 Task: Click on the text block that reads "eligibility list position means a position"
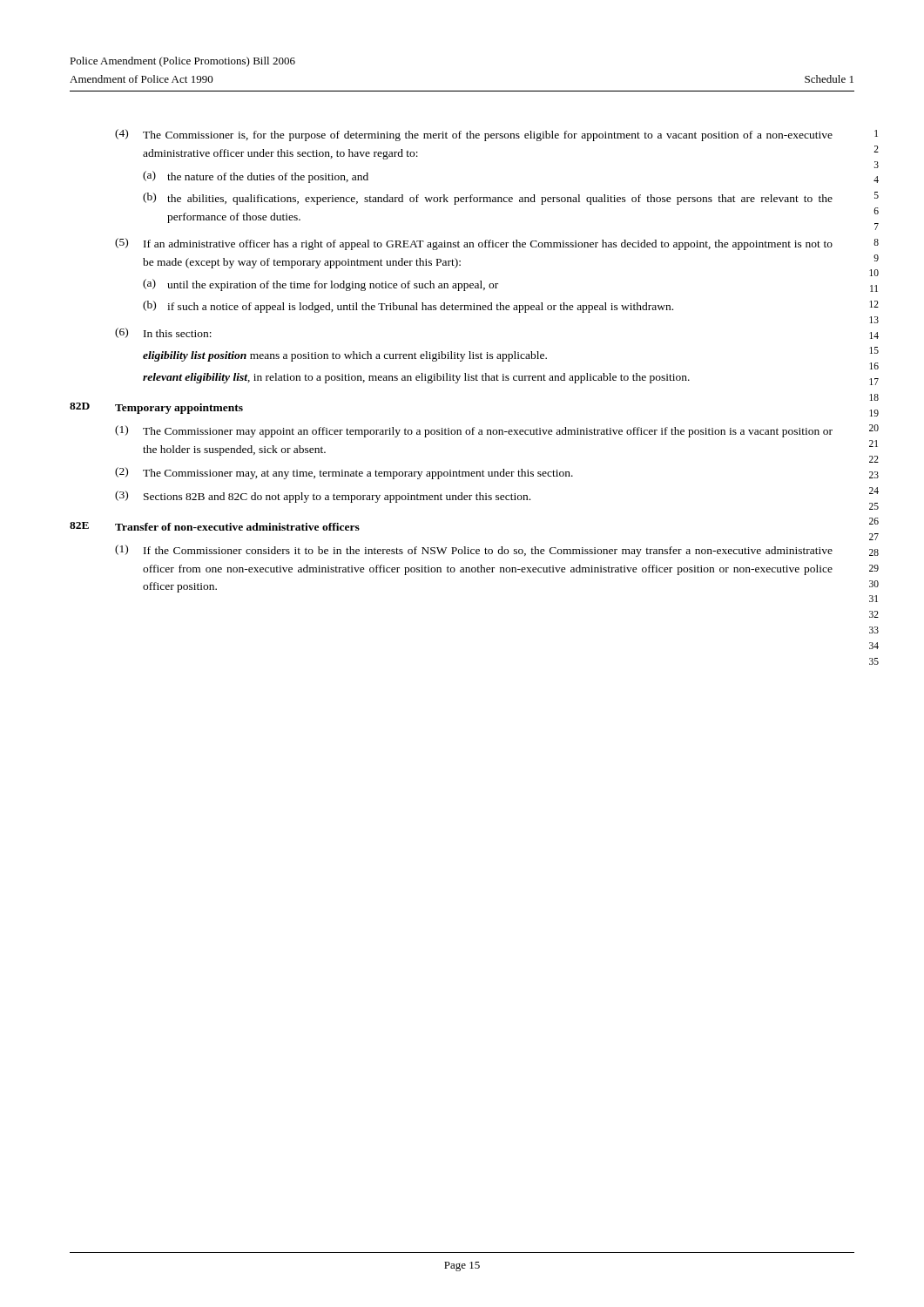click(451, 356)
